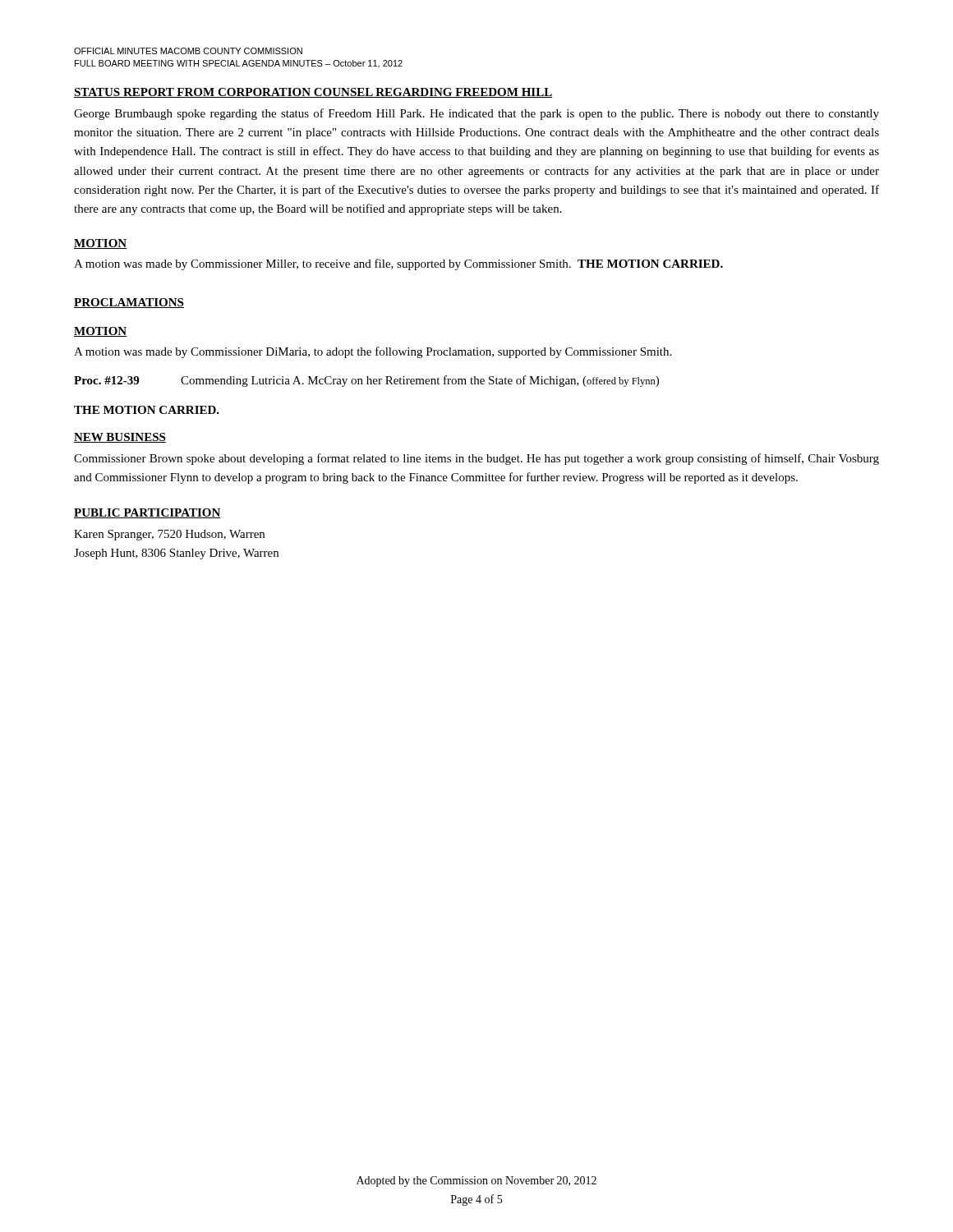Click on the section header that reads "PUBLIC PARTICIPATION"
This screenshot has height=1232, width=953.
click(147, 512)
